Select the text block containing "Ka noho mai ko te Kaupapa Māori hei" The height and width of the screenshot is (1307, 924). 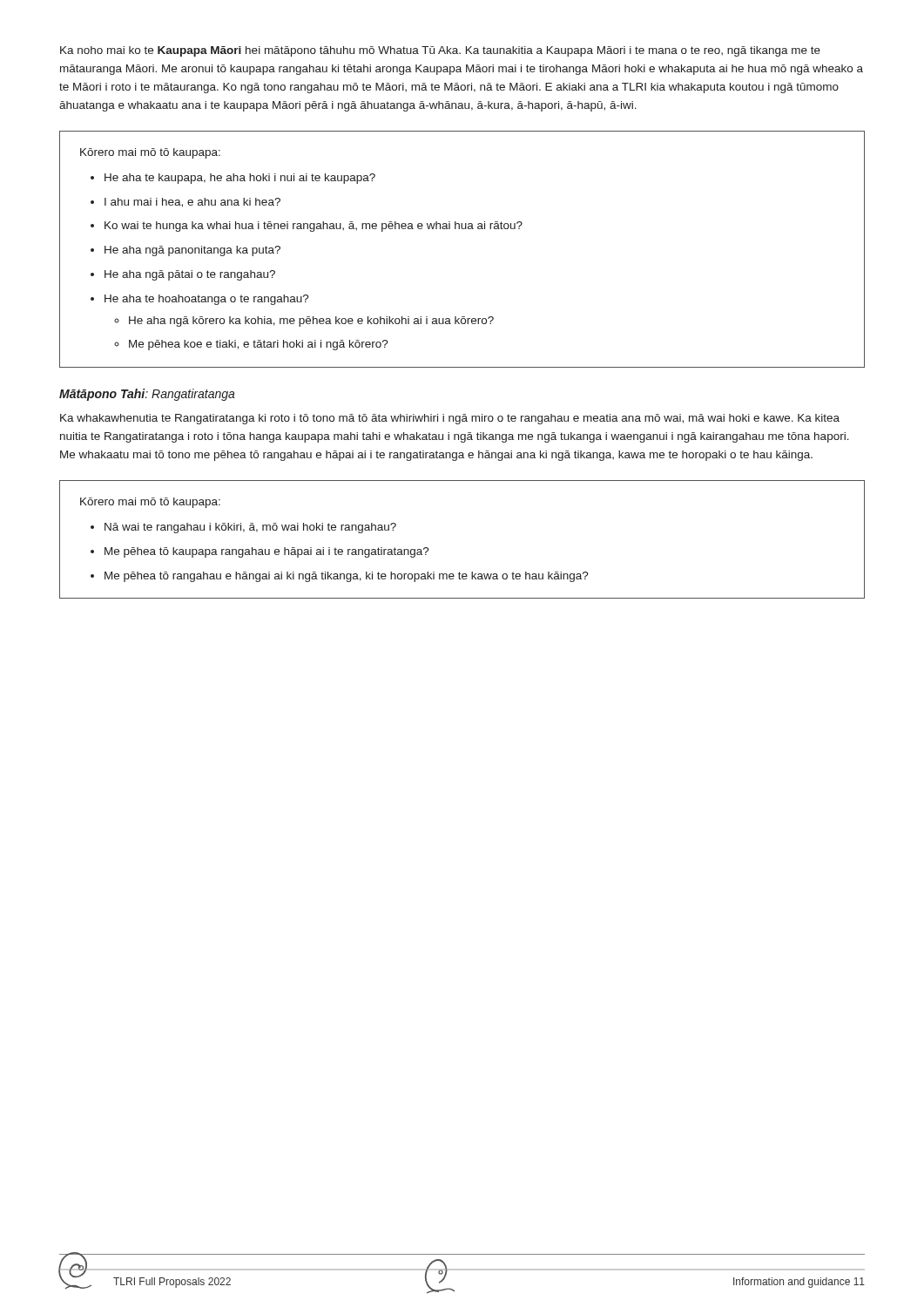click(x=461, y=77)
